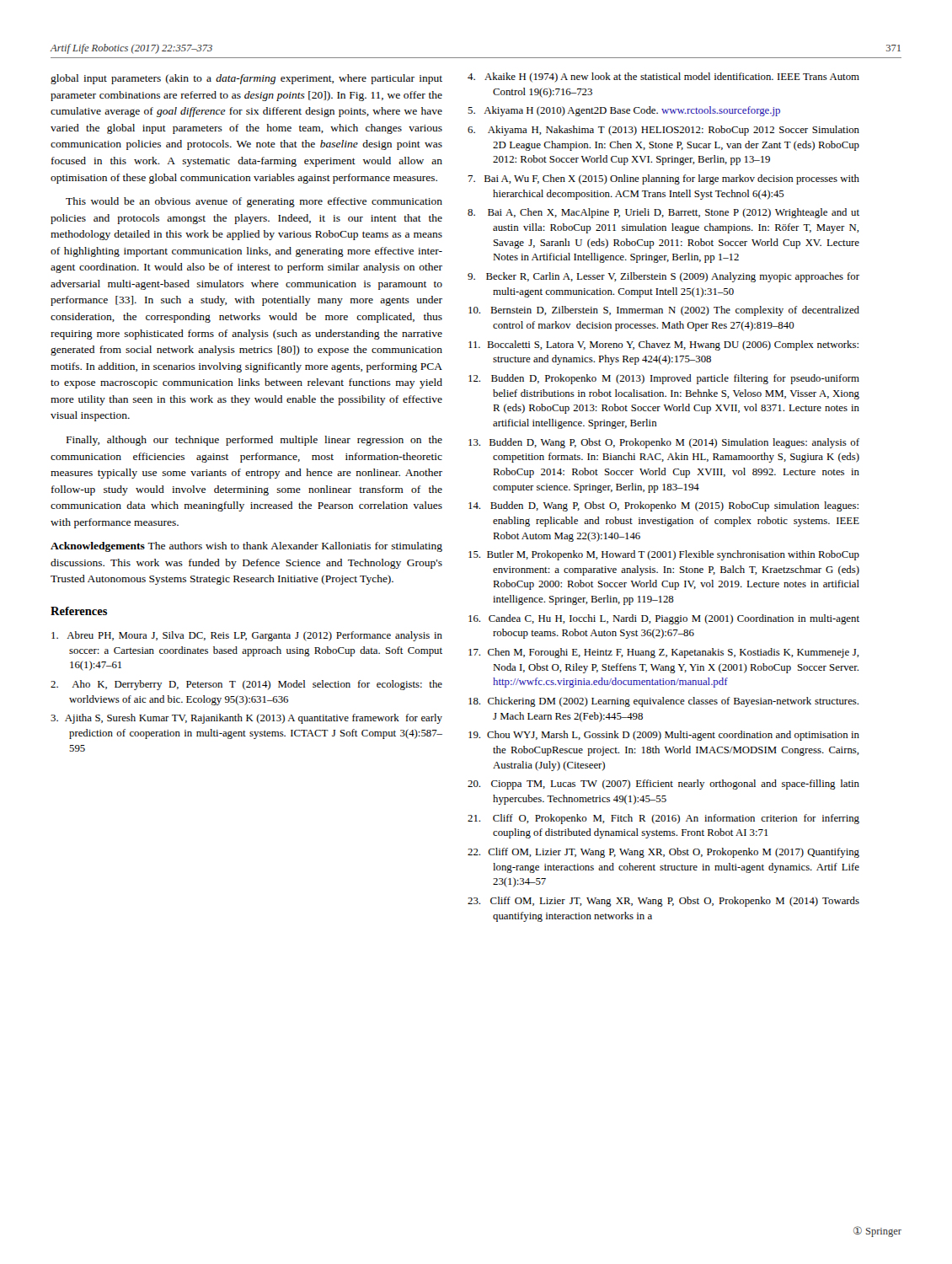Viewport: 952px width, 1264px height.
Task: Find the region starting "12. Budden D, Prokopenko M"
Action: click(x=663, y=401)
